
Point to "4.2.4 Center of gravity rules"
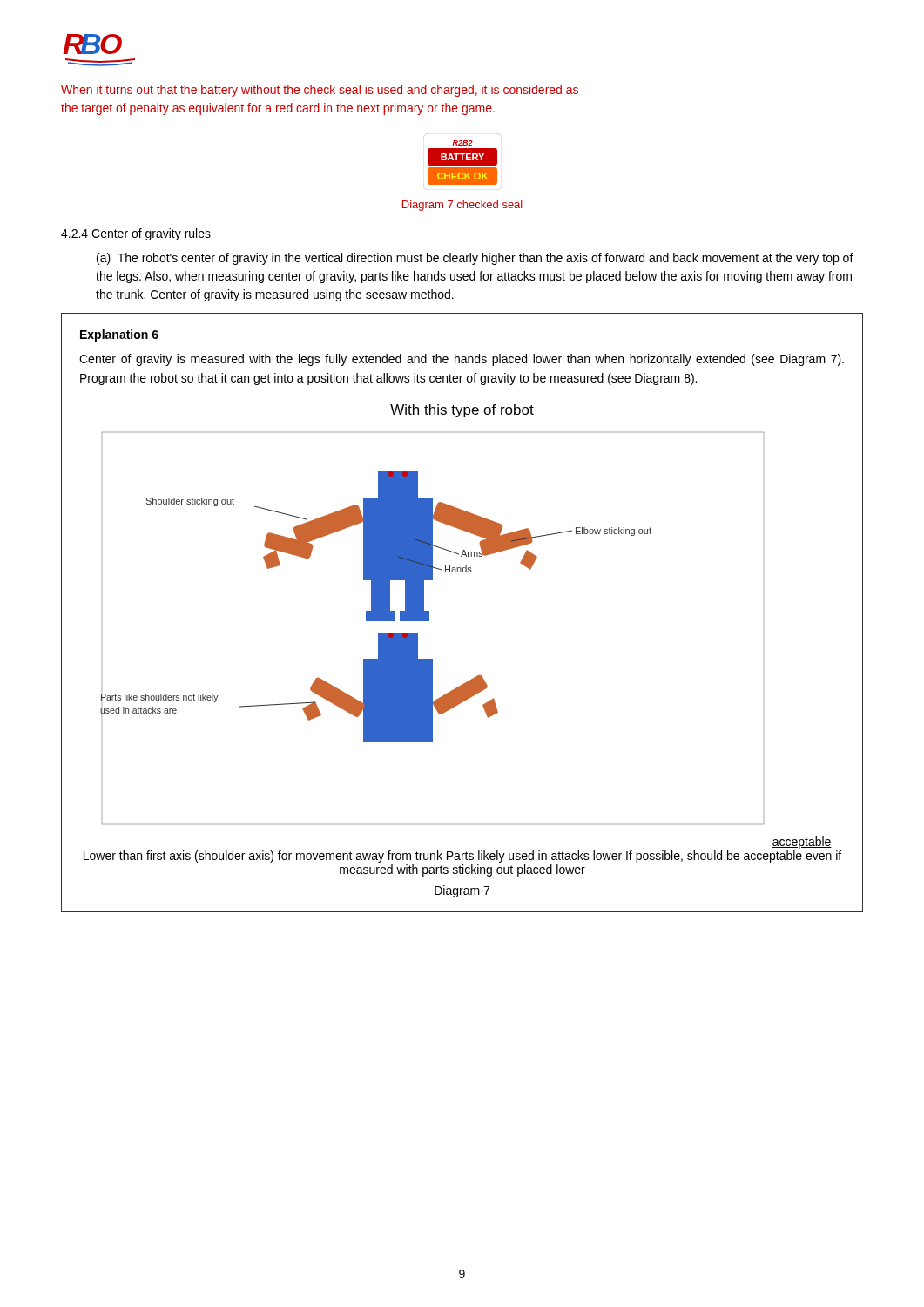[136, 233]
